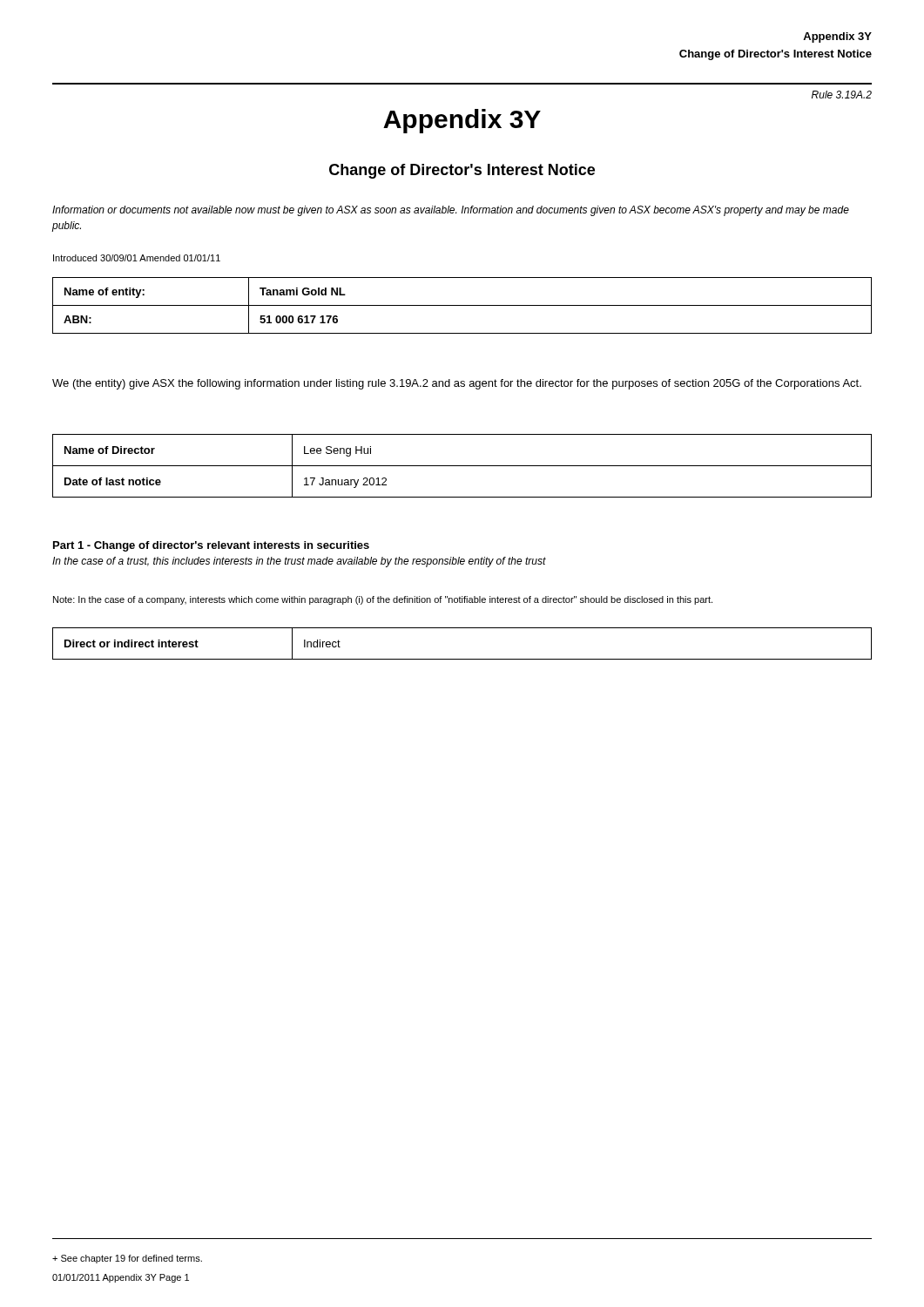Locate the text "Introduced 30/09/01 Amended 01/01/11"
924x1307 pixels.
(x=136, y=258)
